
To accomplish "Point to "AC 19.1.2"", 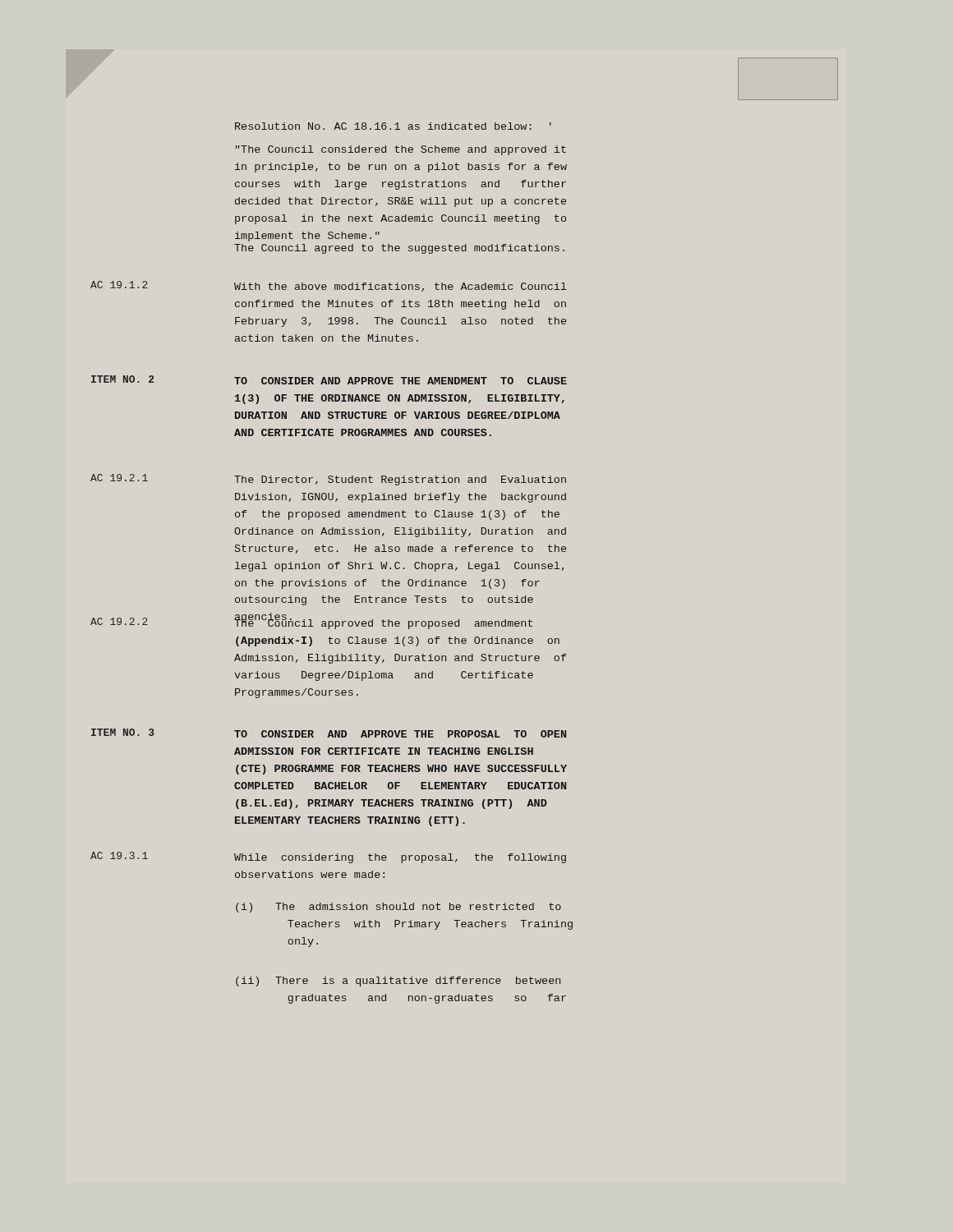I will (119, 285).
